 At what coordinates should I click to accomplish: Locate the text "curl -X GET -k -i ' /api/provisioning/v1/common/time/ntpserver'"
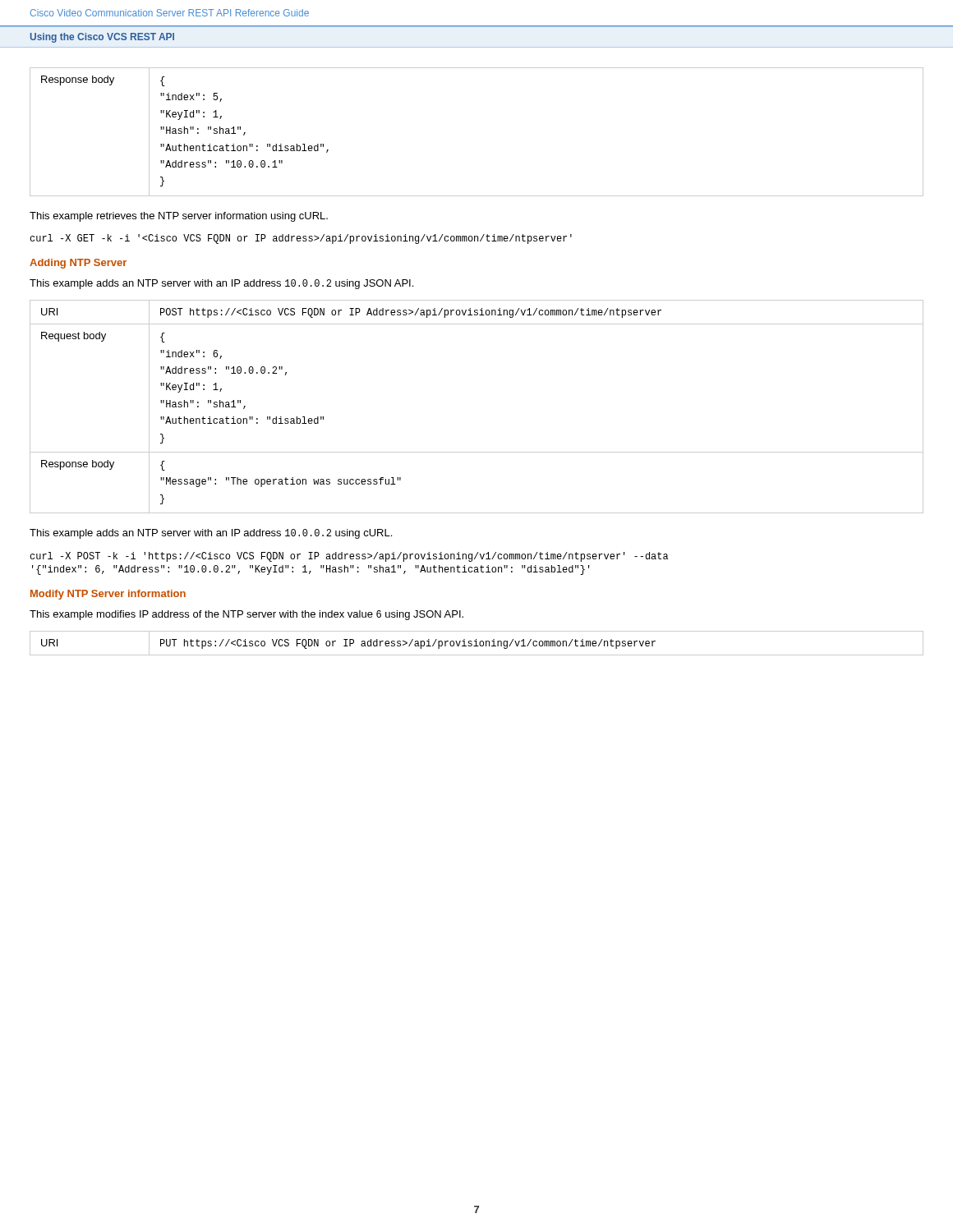(x=302, y=239)
